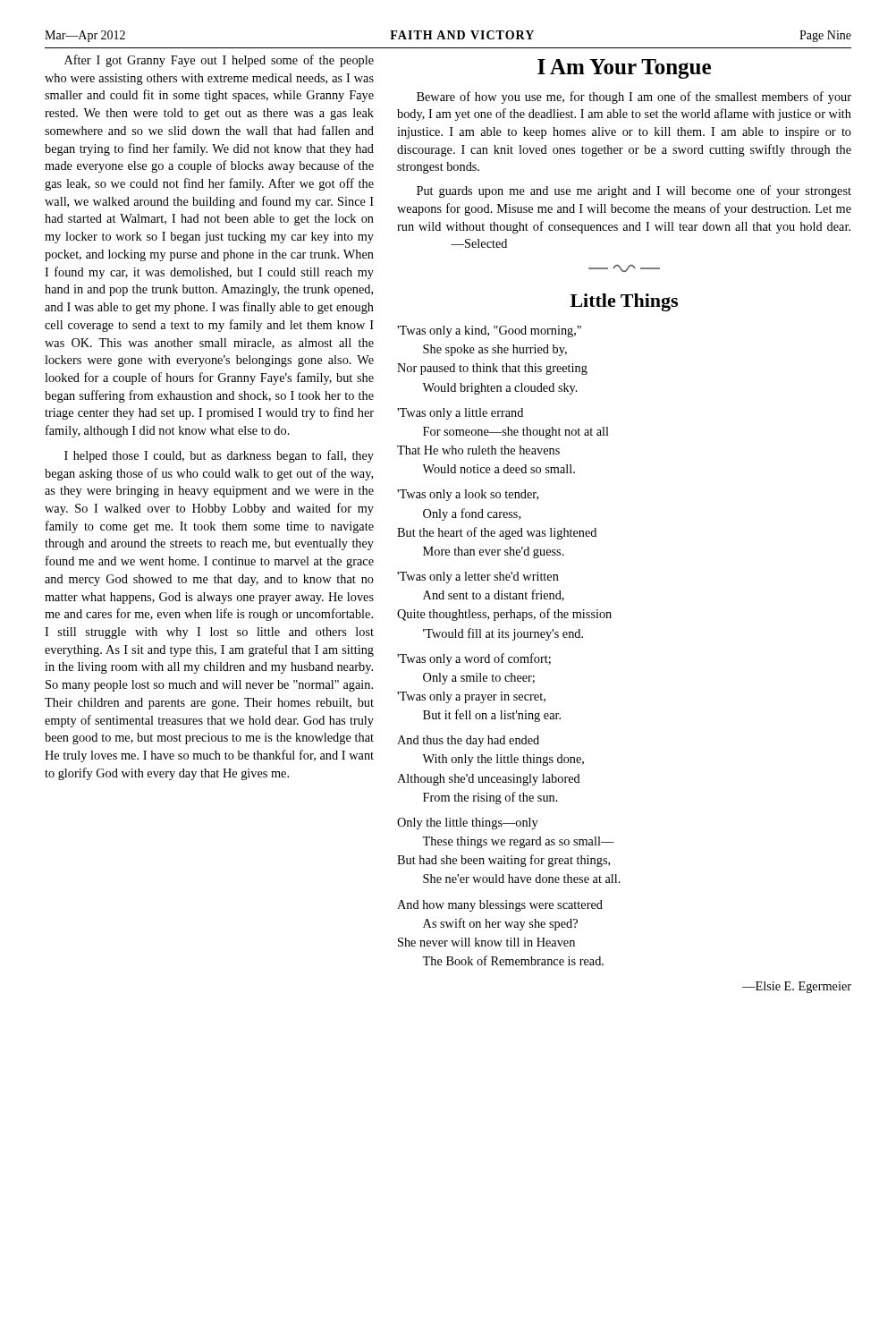Where does it say "Little Things"?
The image size is (896, 1342).
tap(624, 301)
